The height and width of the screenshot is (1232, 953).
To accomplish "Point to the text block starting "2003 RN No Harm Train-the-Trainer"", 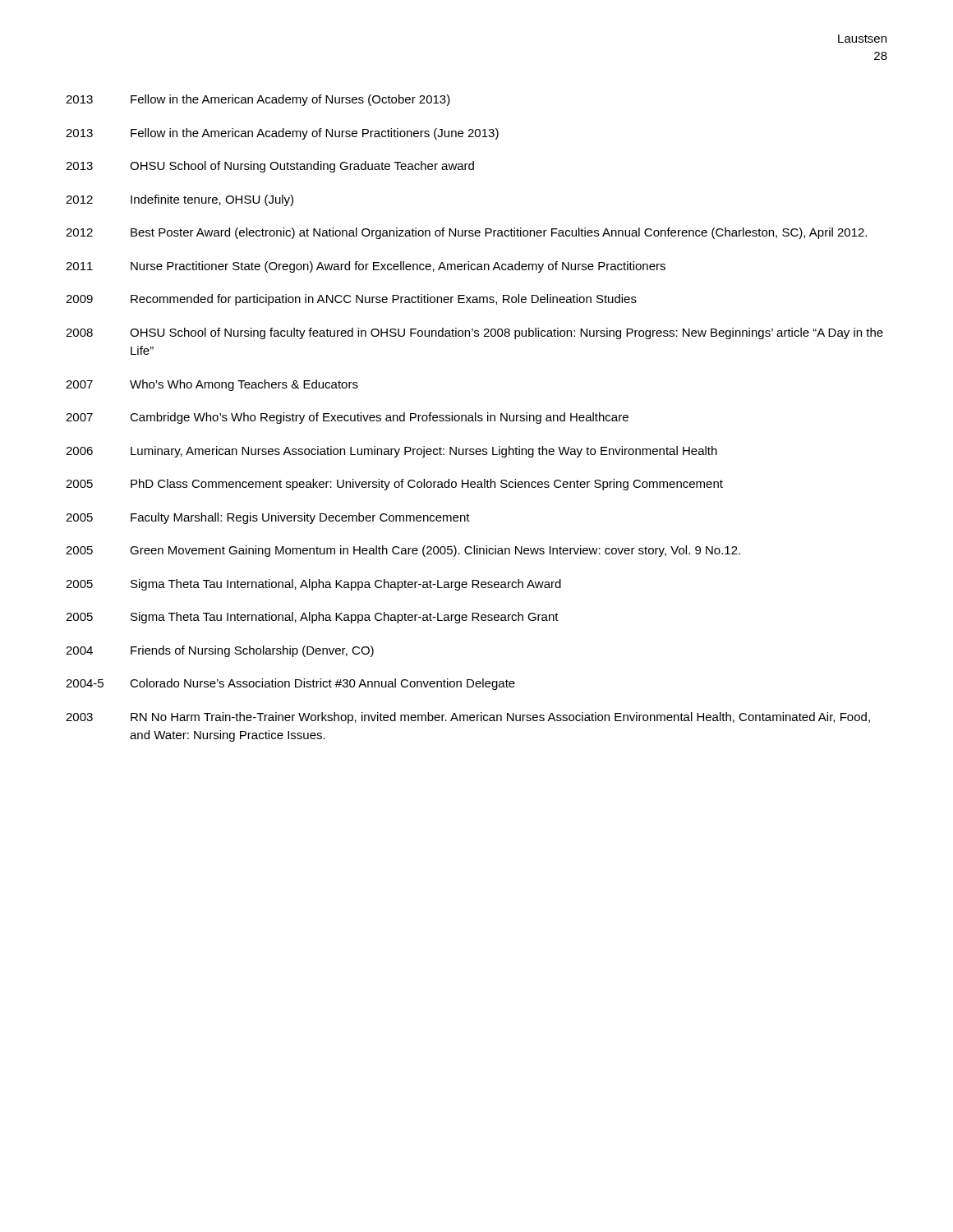I will pyautogui.click(x=476, y=726).
